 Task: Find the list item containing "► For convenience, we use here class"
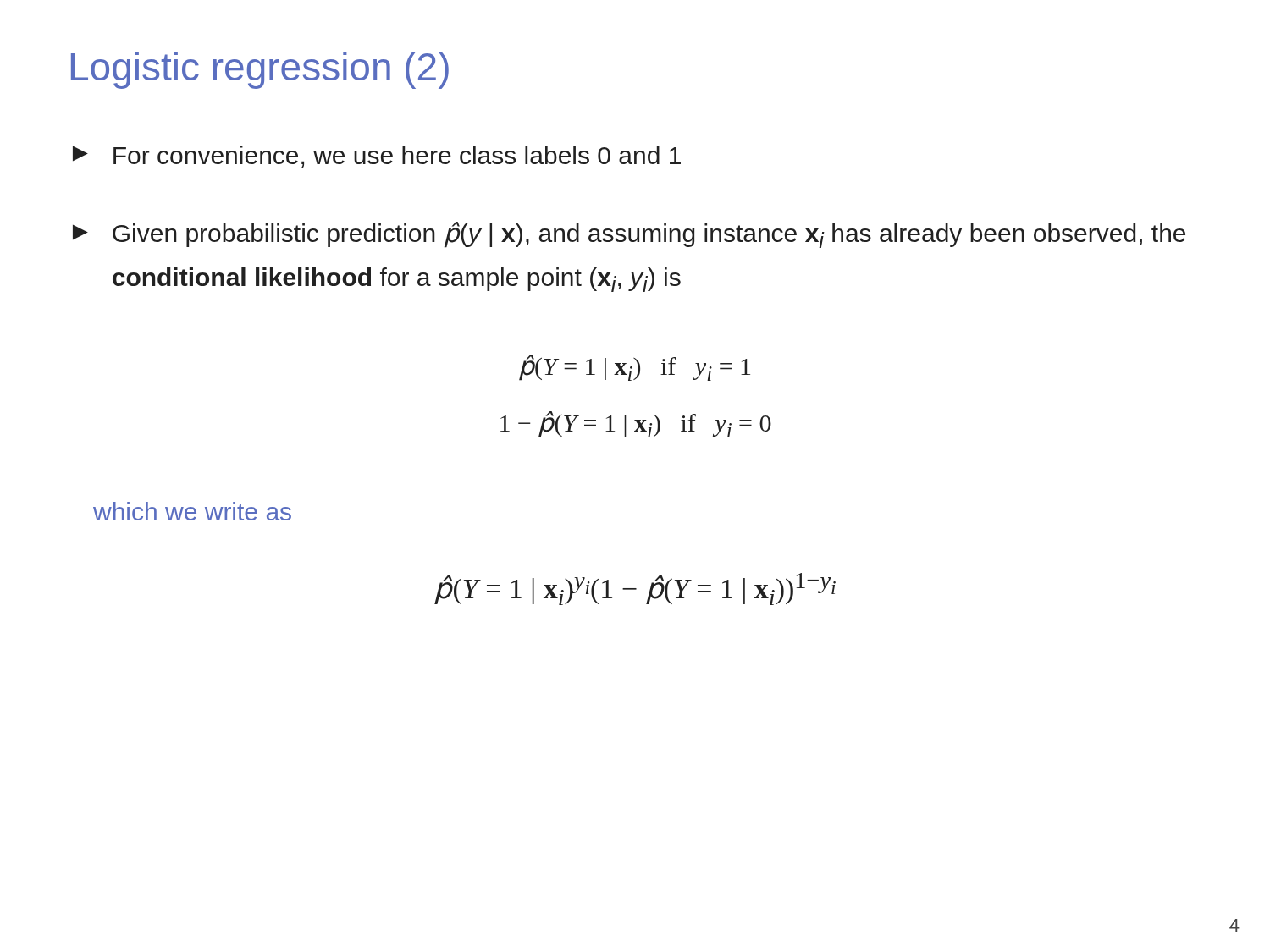click(375, 156)
